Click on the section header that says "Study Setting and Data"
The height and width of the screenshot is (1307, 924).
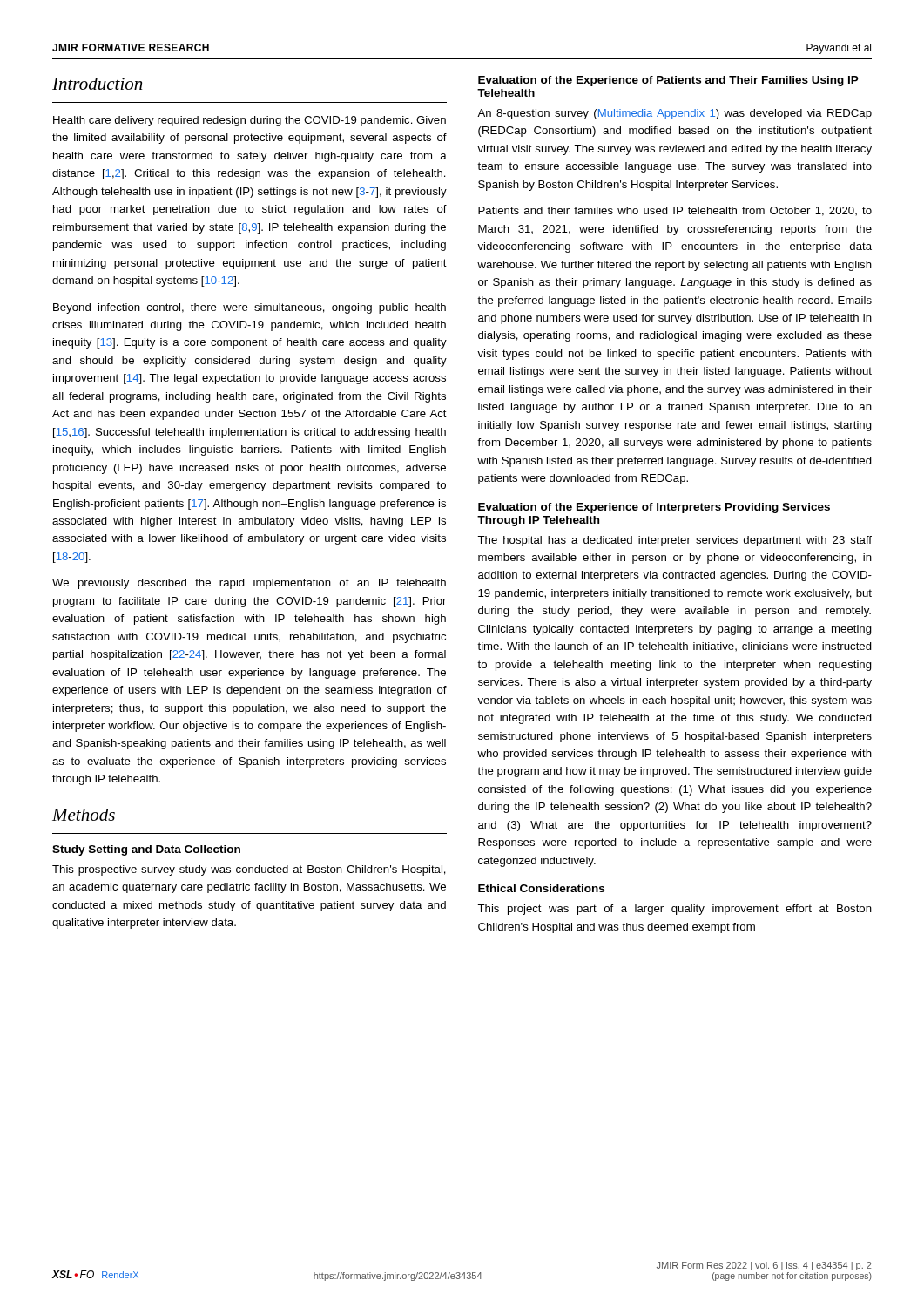coord(147,849)
